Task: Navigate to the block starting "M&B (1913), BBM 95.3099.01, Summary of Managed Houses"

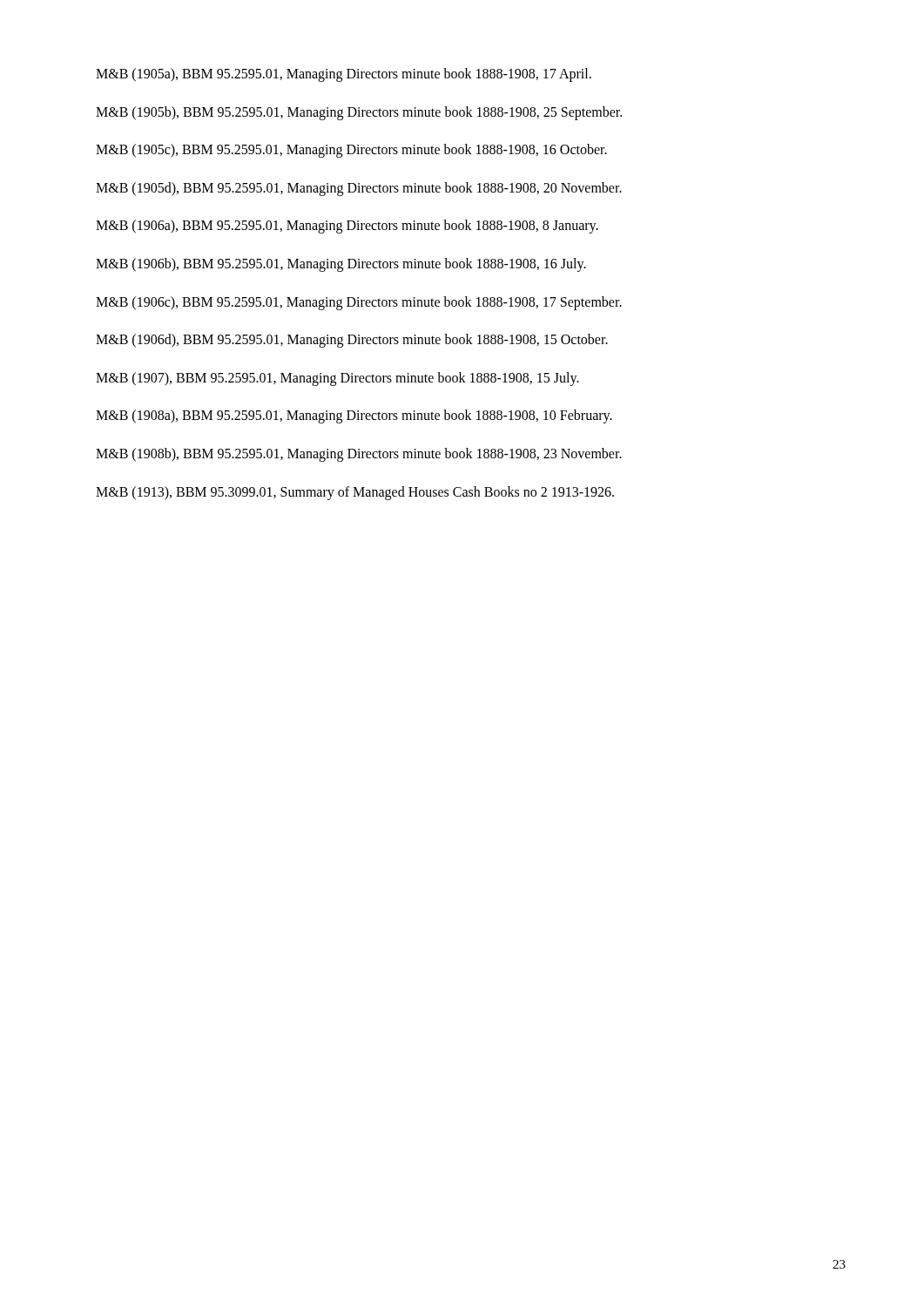Action: (x=355, y=491)
